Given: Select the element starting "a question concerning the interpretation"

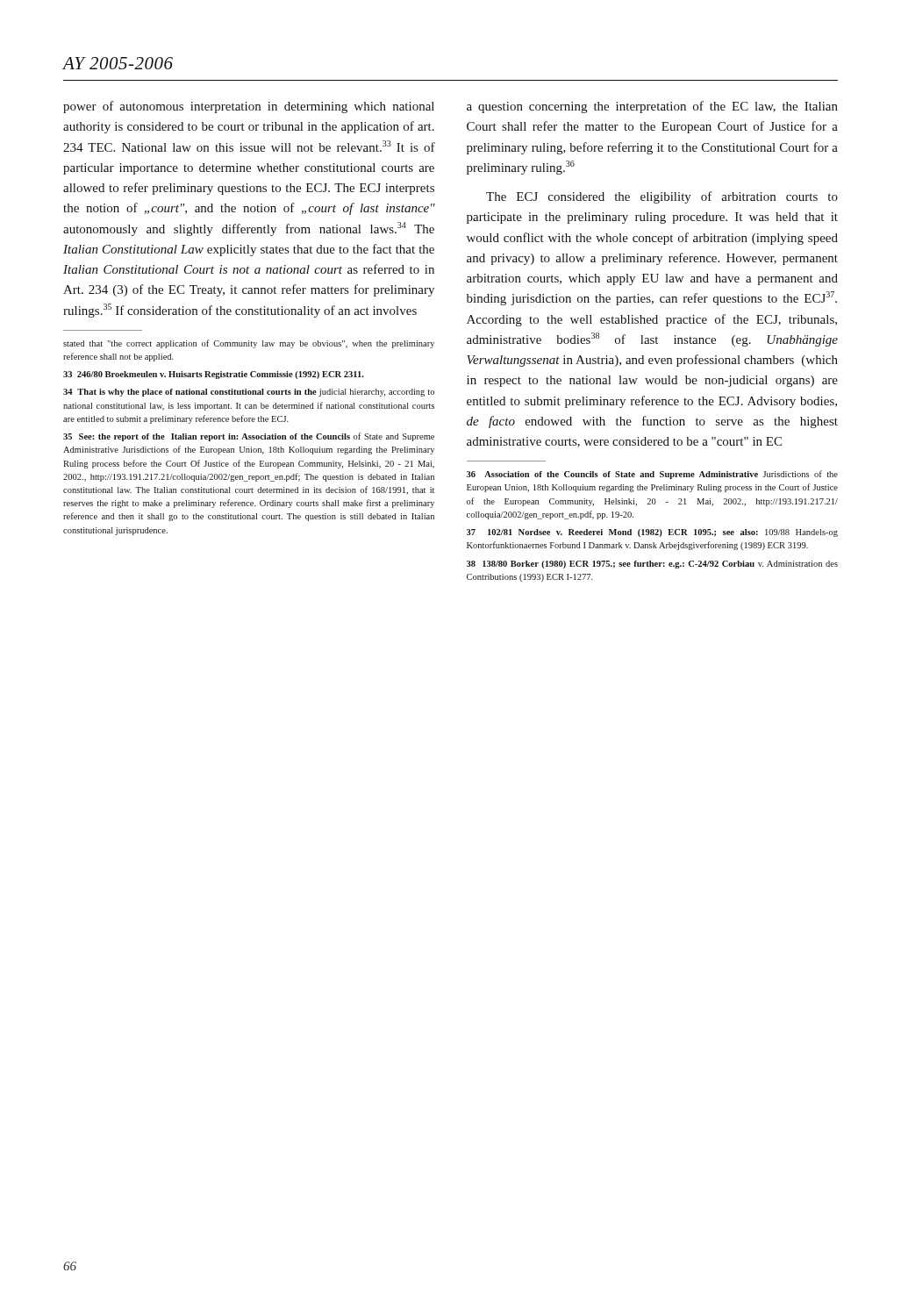Looking at the screenshot, I should click(652, 274).
